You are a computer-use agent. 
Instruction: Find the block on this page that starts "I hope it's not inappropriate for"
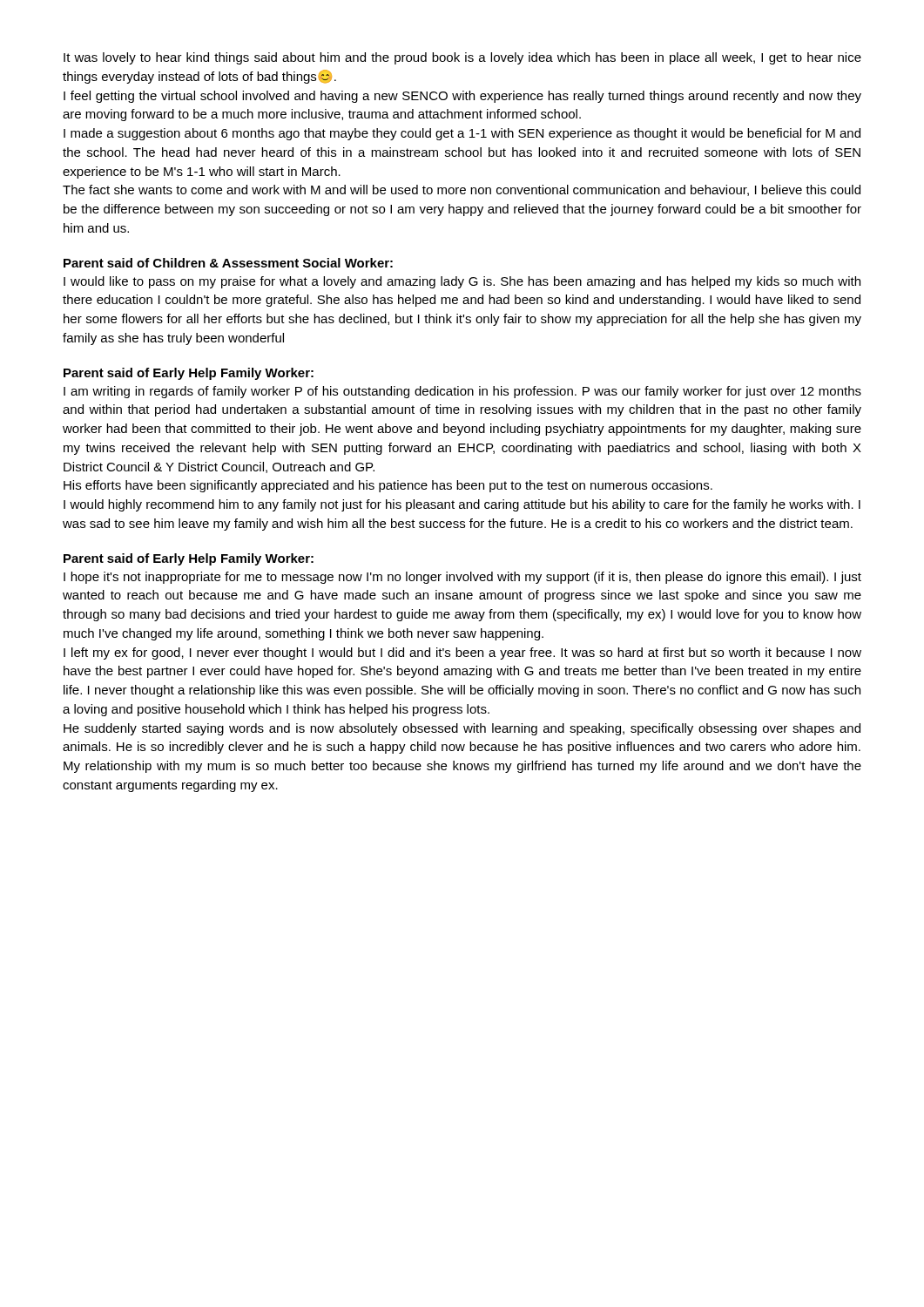[x=462, y=681]
